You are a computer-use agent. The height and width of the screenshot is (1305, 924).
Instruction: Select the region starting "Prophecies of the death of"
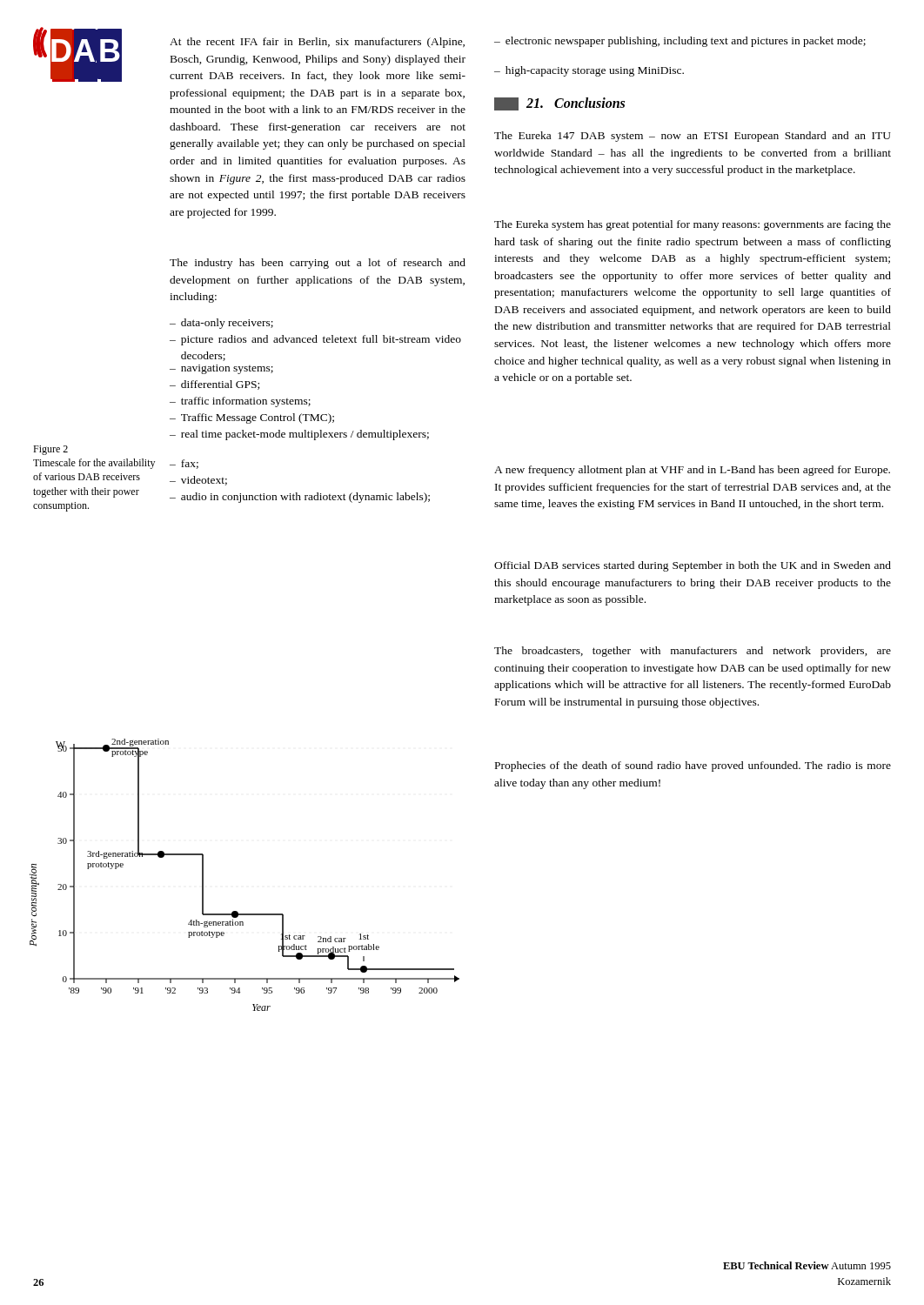[x=693, y=774]
